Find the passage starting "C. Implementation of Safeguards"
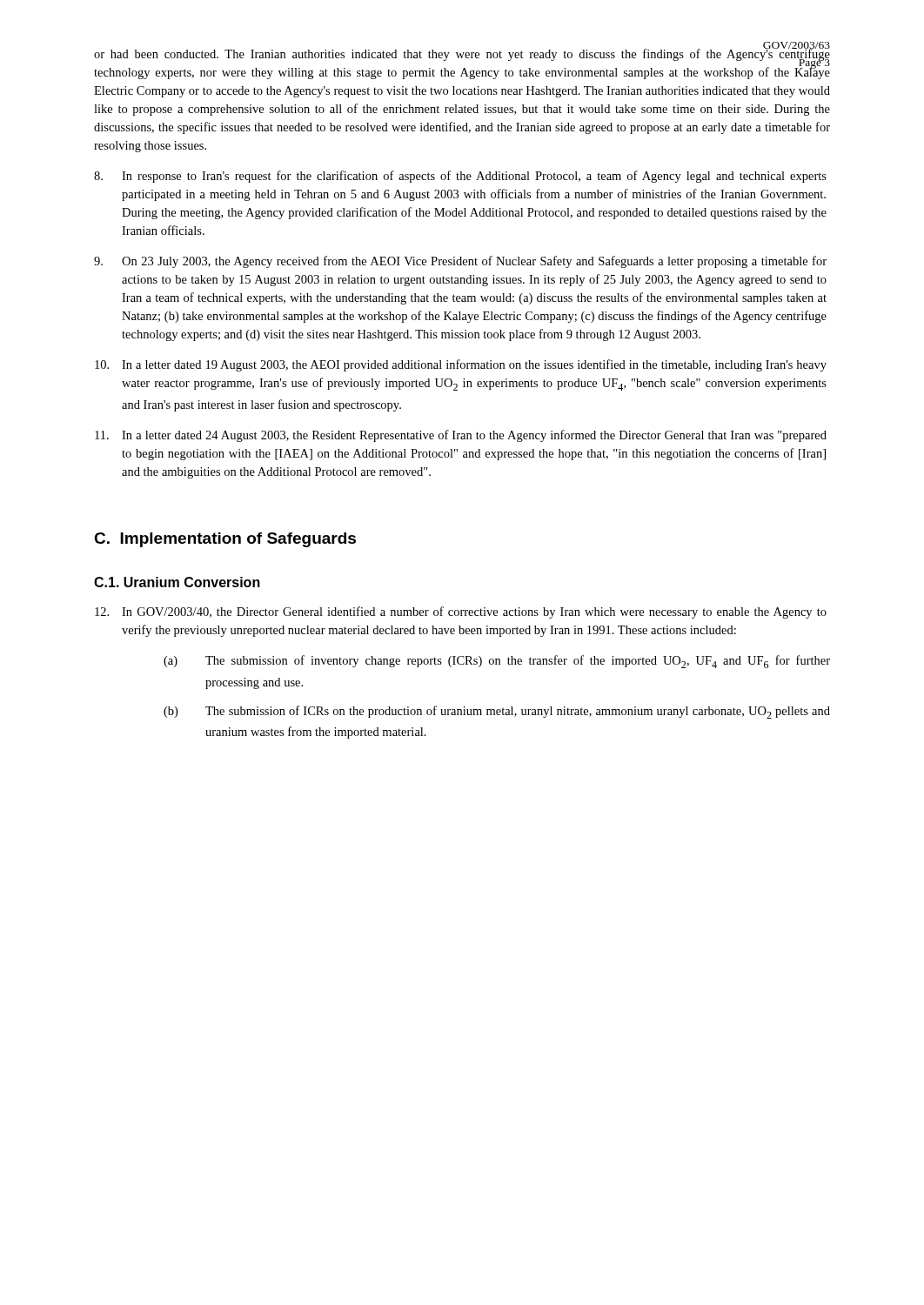This screenshot has height=1305, width=924. click(225, 538)
